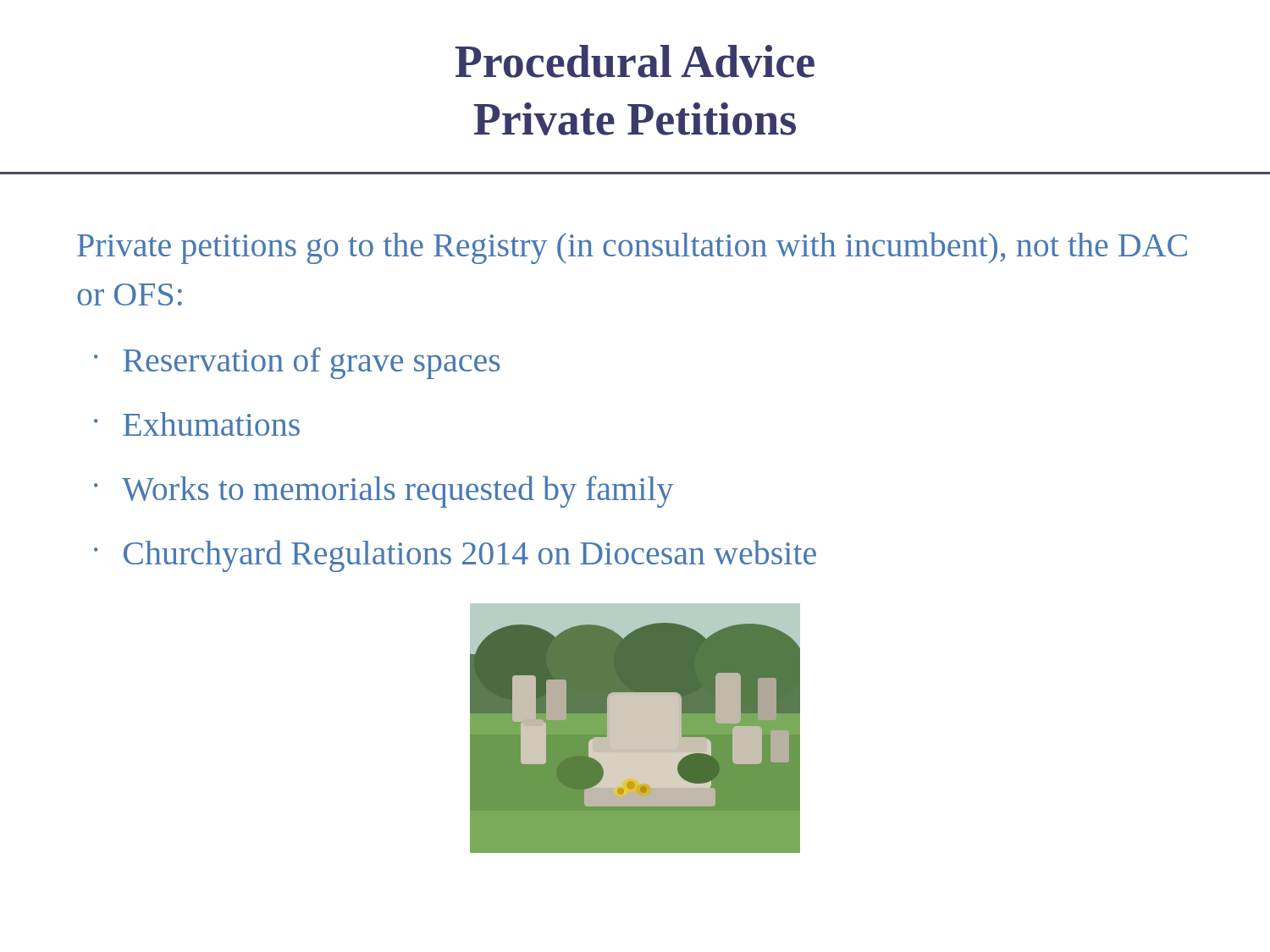This screenshot has height=952, width=1270.
Task: Navigate to the block starting "Private petitions go to the"
Action: coord(633,270)
